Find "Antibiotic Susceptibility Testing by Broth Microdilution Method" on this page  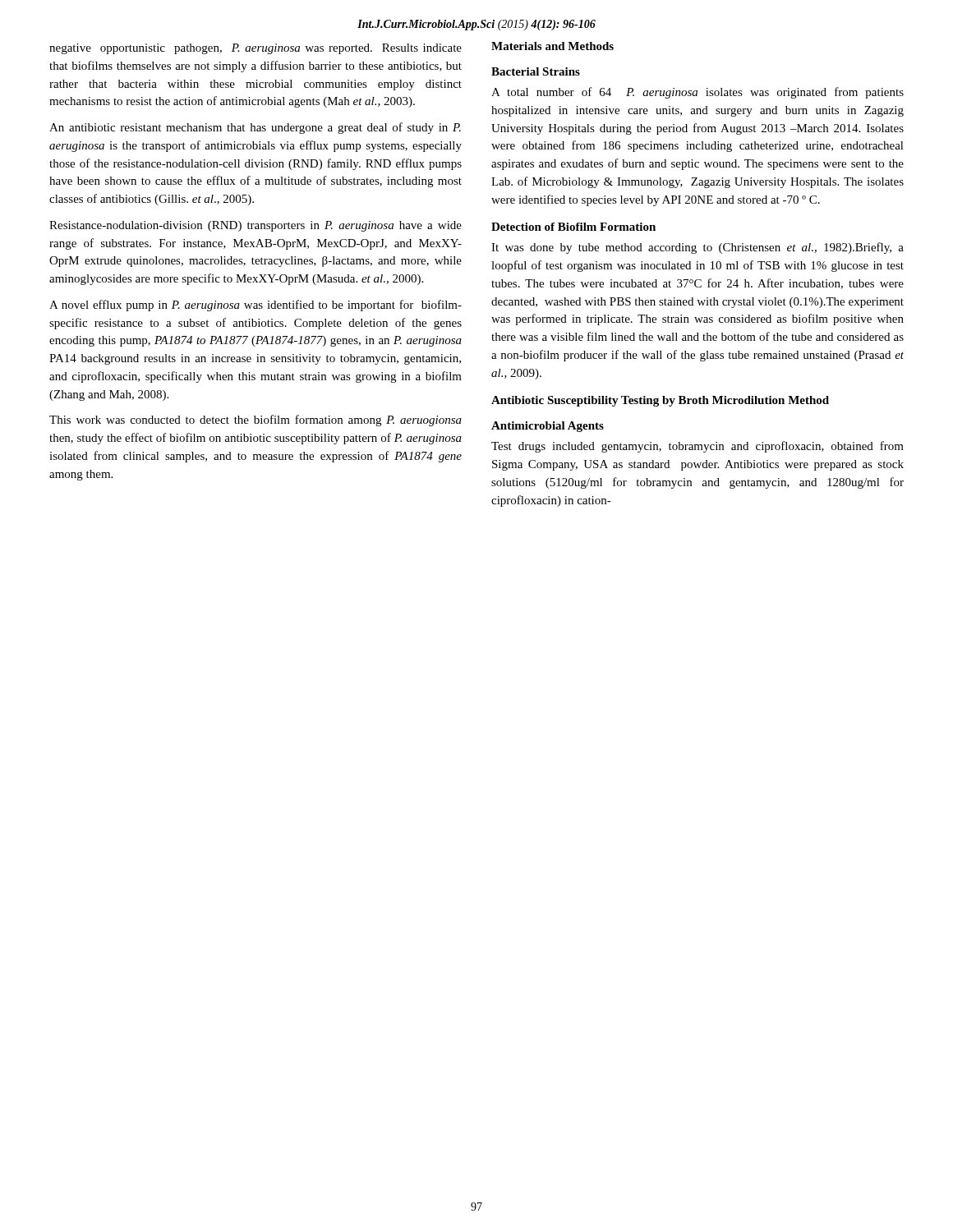660,400
